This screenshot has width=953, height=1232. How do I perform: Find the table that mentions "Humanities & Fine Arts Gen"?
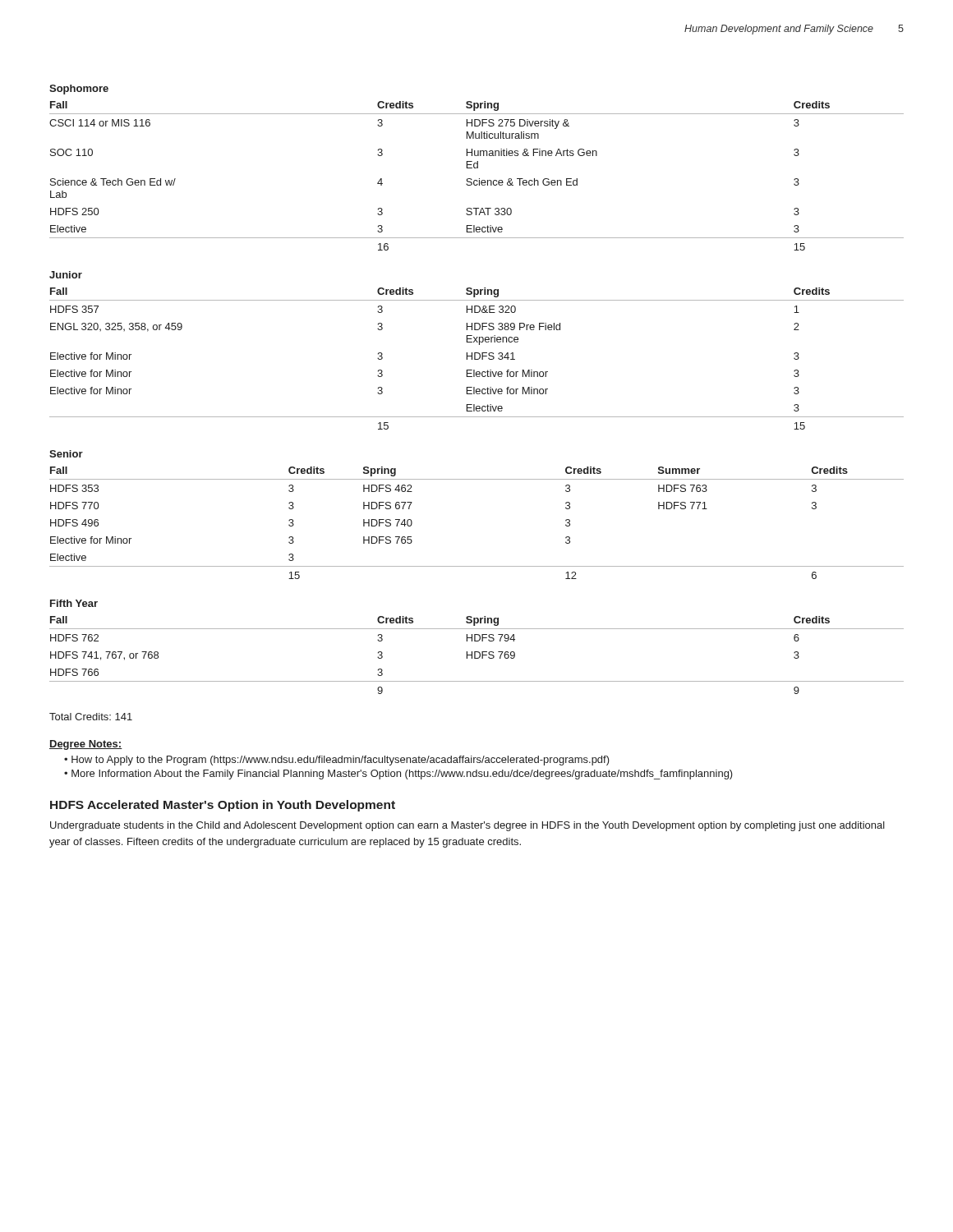pos(476,176)
